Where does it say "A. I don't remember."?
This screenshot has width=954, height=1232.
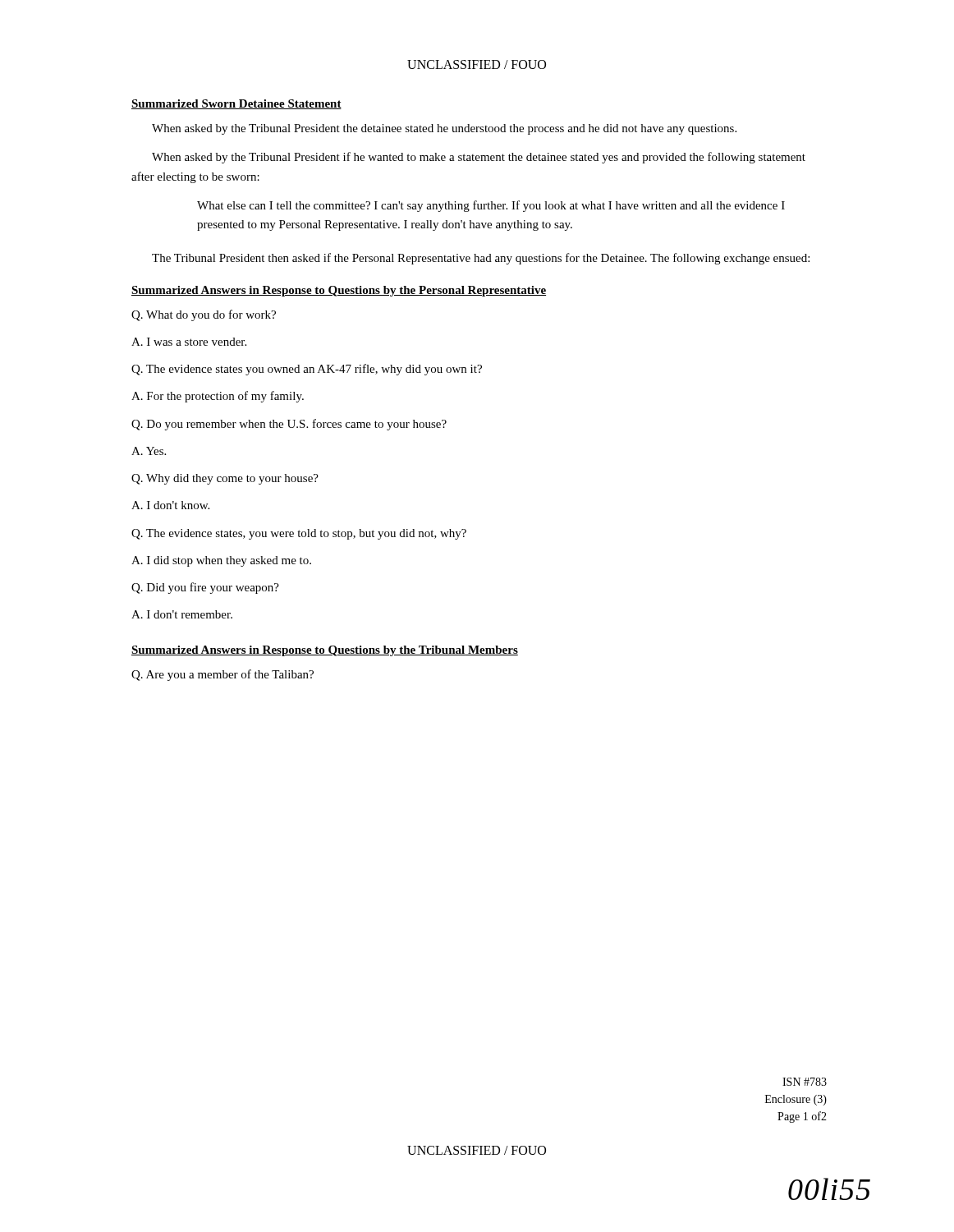tap(182, 615)
